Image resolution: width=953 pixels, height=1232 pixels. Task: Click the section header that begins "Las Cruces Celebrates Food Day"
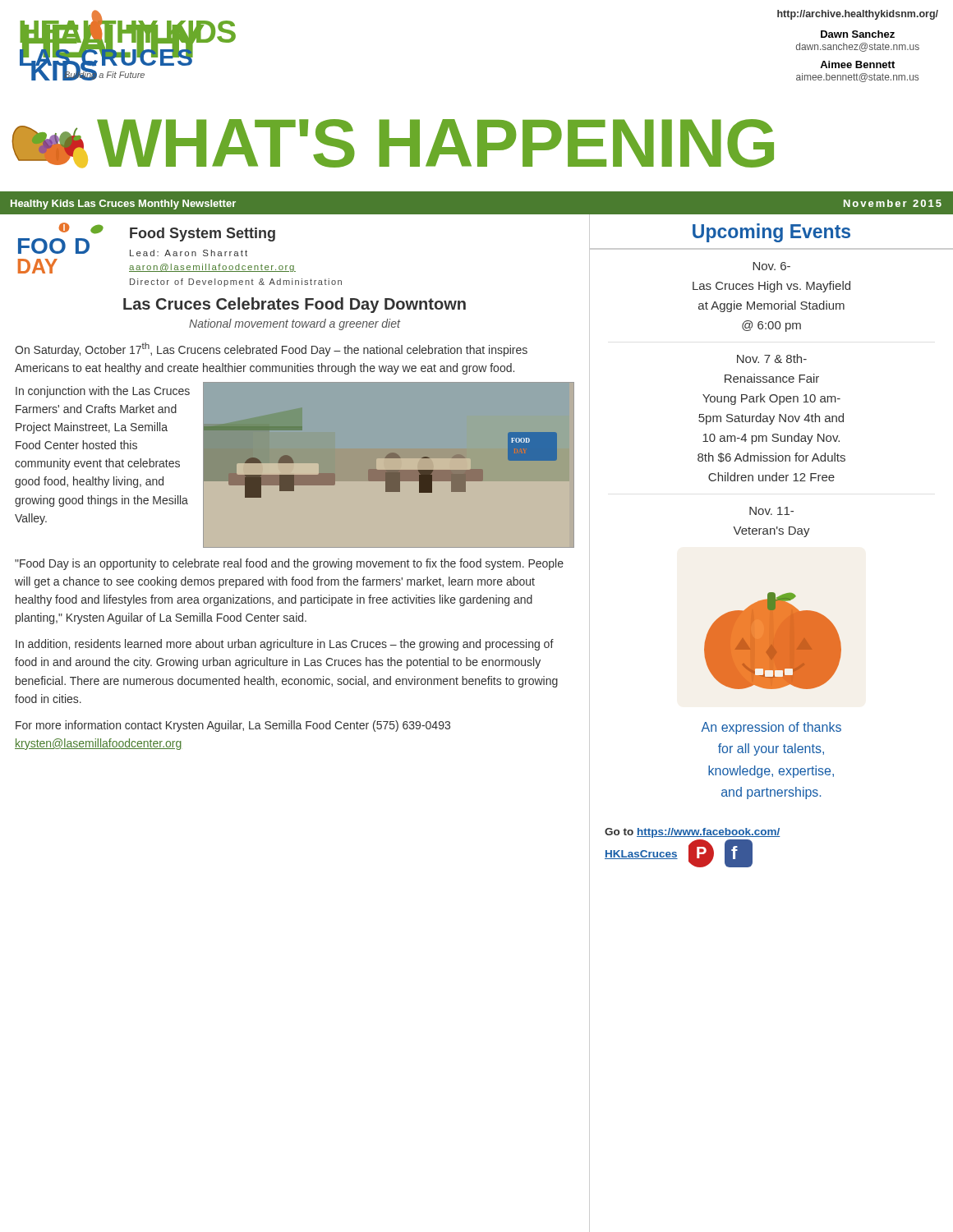click(x=294, y=304)
